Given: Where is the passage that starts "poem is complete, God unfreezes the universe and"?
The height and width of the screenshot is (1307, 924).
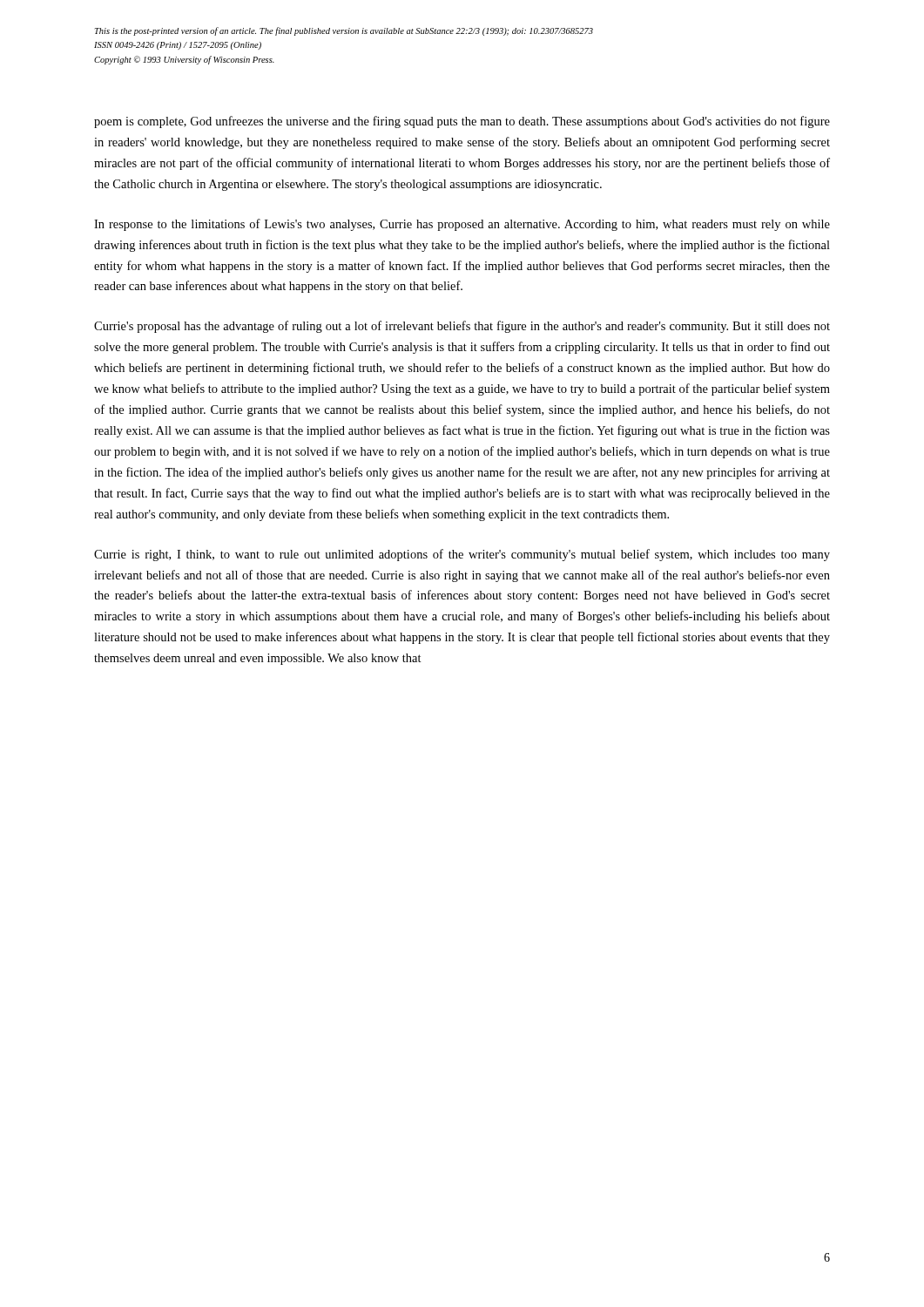Looking at the screenshot, I should coord(462,152).
